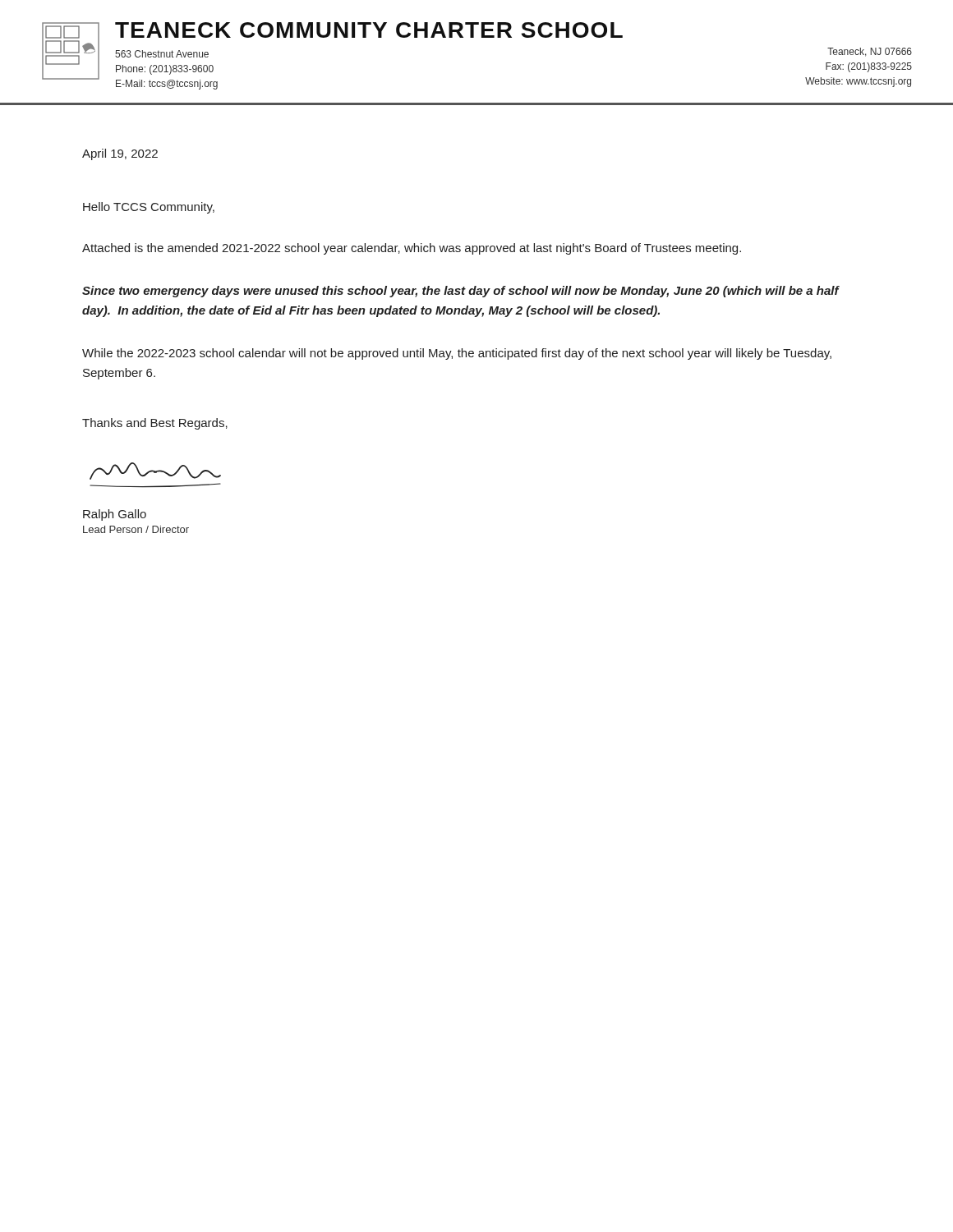
Task: Select the text containing "Thanks and Best Regards,"
Action: click(x=155, y=422)
